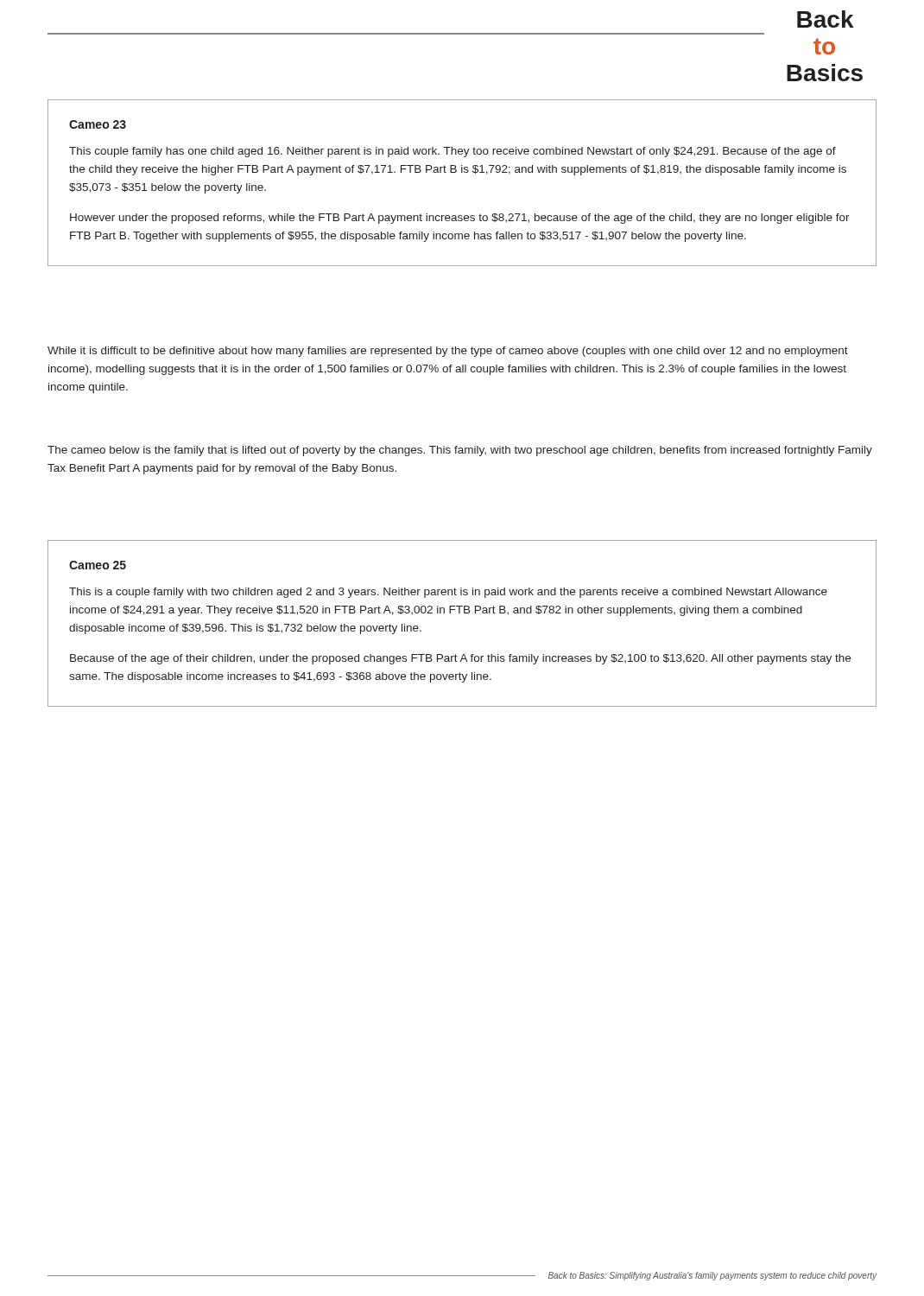Image resolution: width=924 pixels, height=1296 pixels.
Task: Click on the passage starting "This couple family has one child aged 16."
Action: 458,169
